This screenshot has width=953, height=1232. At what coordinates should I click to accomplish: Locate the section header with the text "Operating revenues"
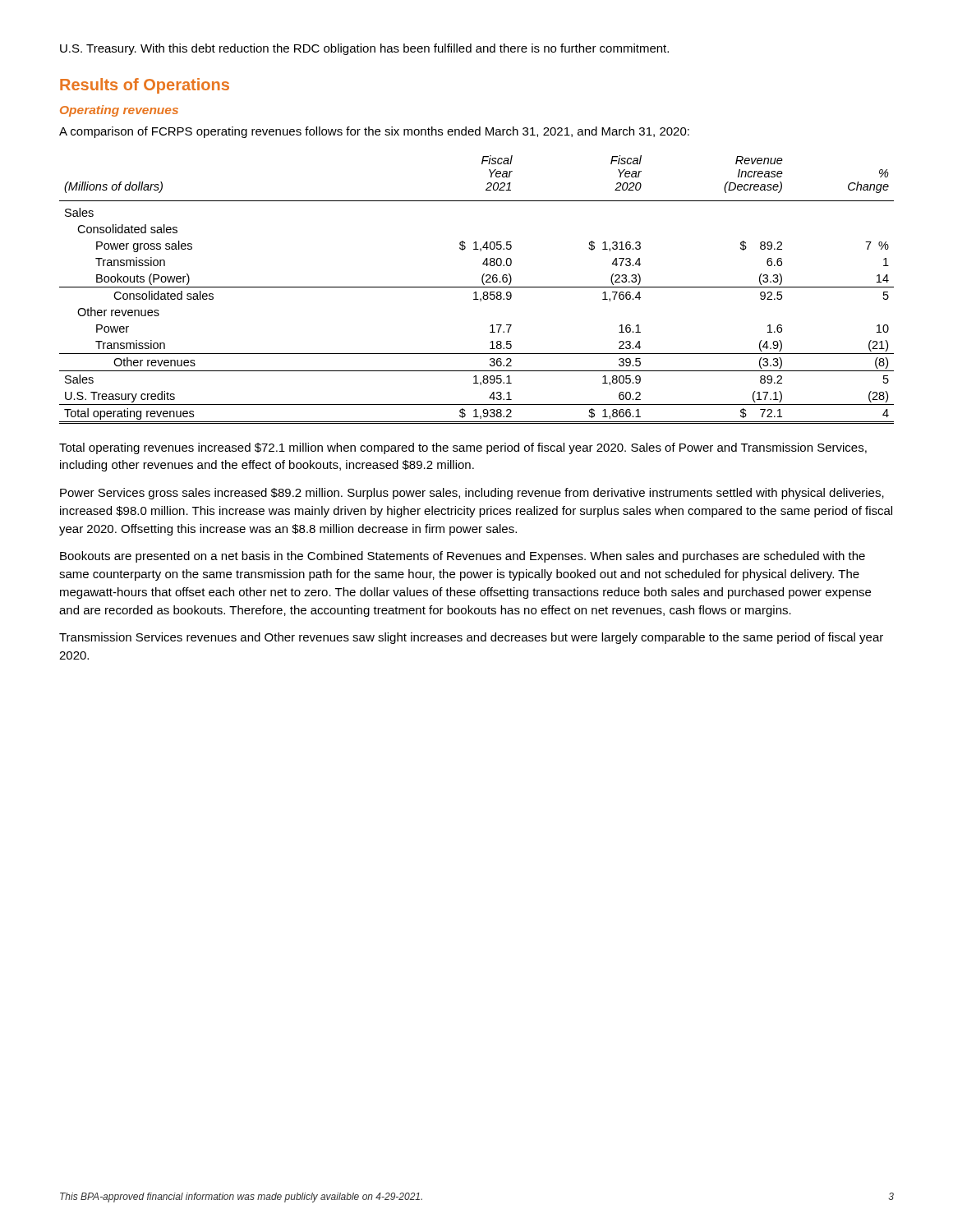tap(119, 109)
